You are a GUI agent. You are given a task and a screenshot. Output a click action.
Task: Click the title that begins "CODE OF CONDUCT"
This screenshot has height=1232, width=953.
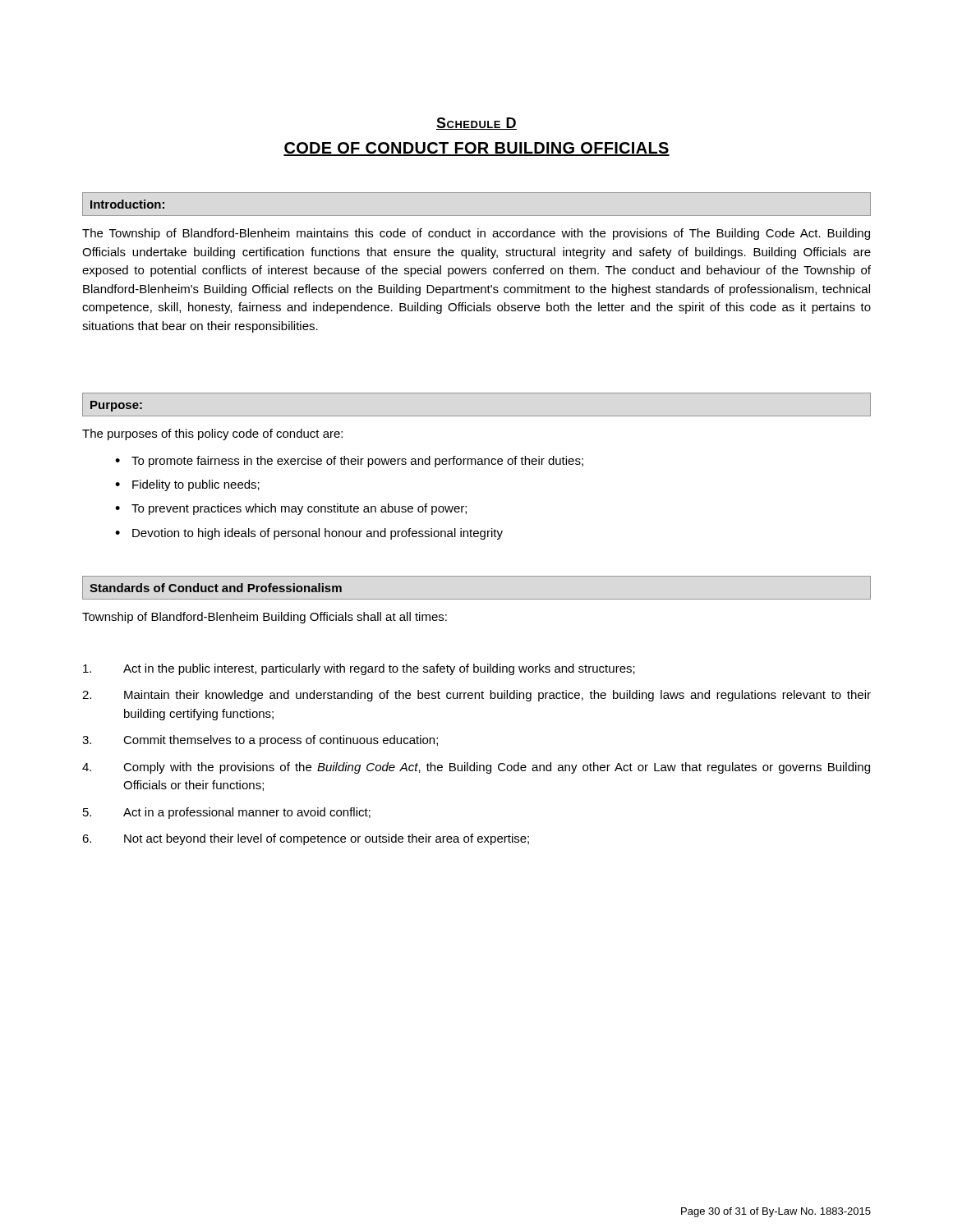(476, 148)
